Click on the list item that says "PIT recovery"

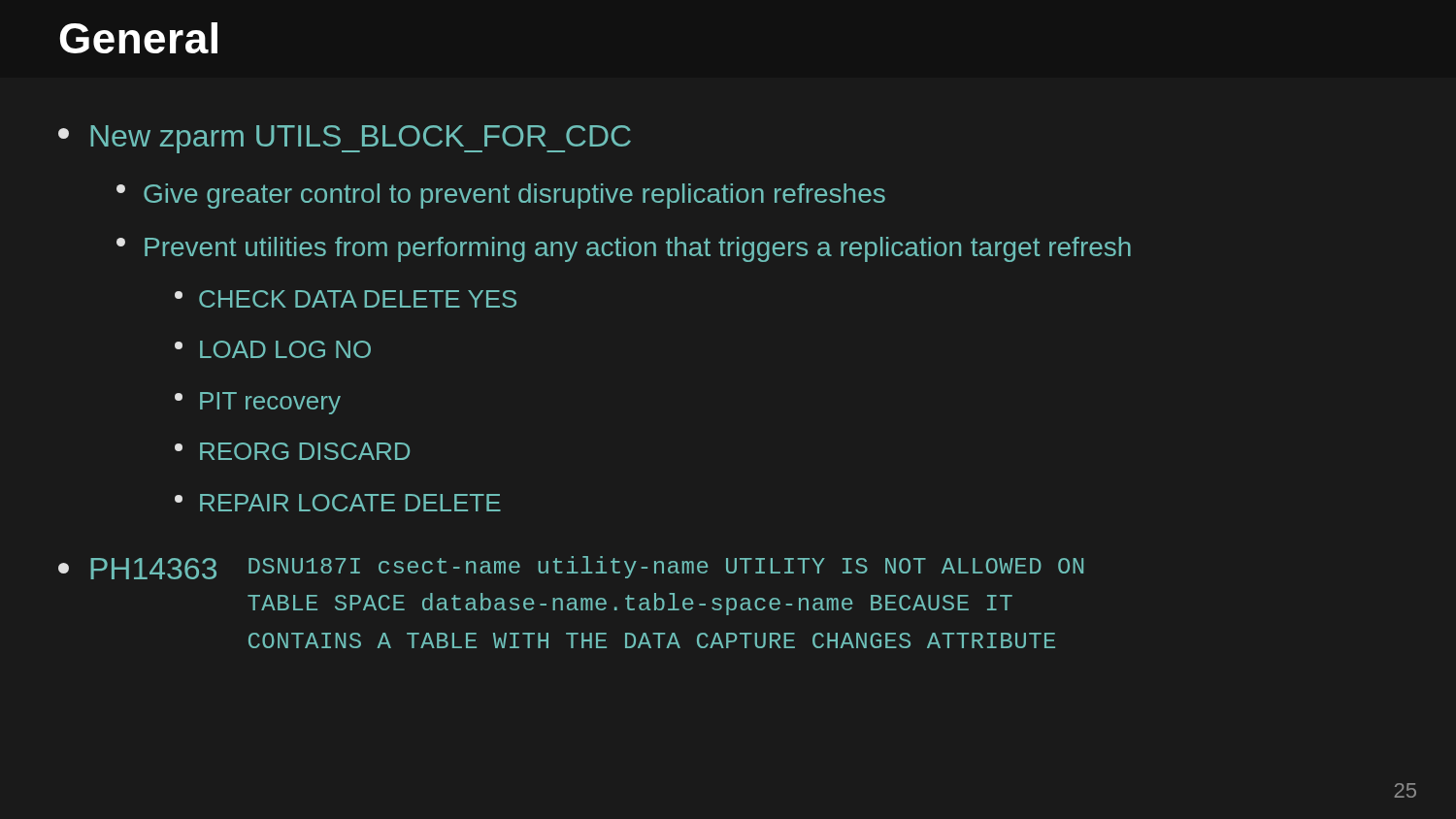pos(258,401)
